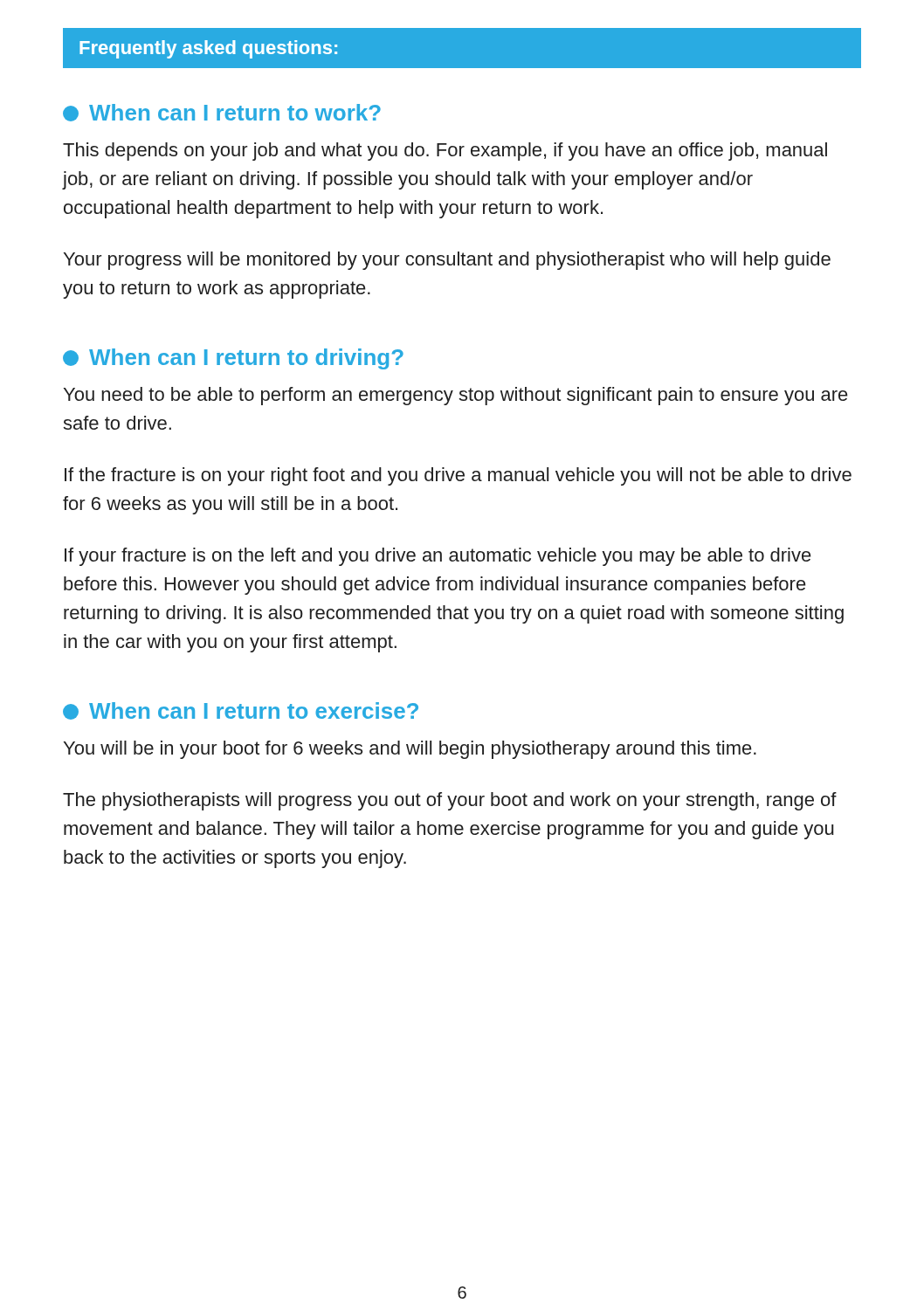Locate the text block with the text "You need to be able to"
Viewport: 924px width, 1310px height.
click(456, 409)
